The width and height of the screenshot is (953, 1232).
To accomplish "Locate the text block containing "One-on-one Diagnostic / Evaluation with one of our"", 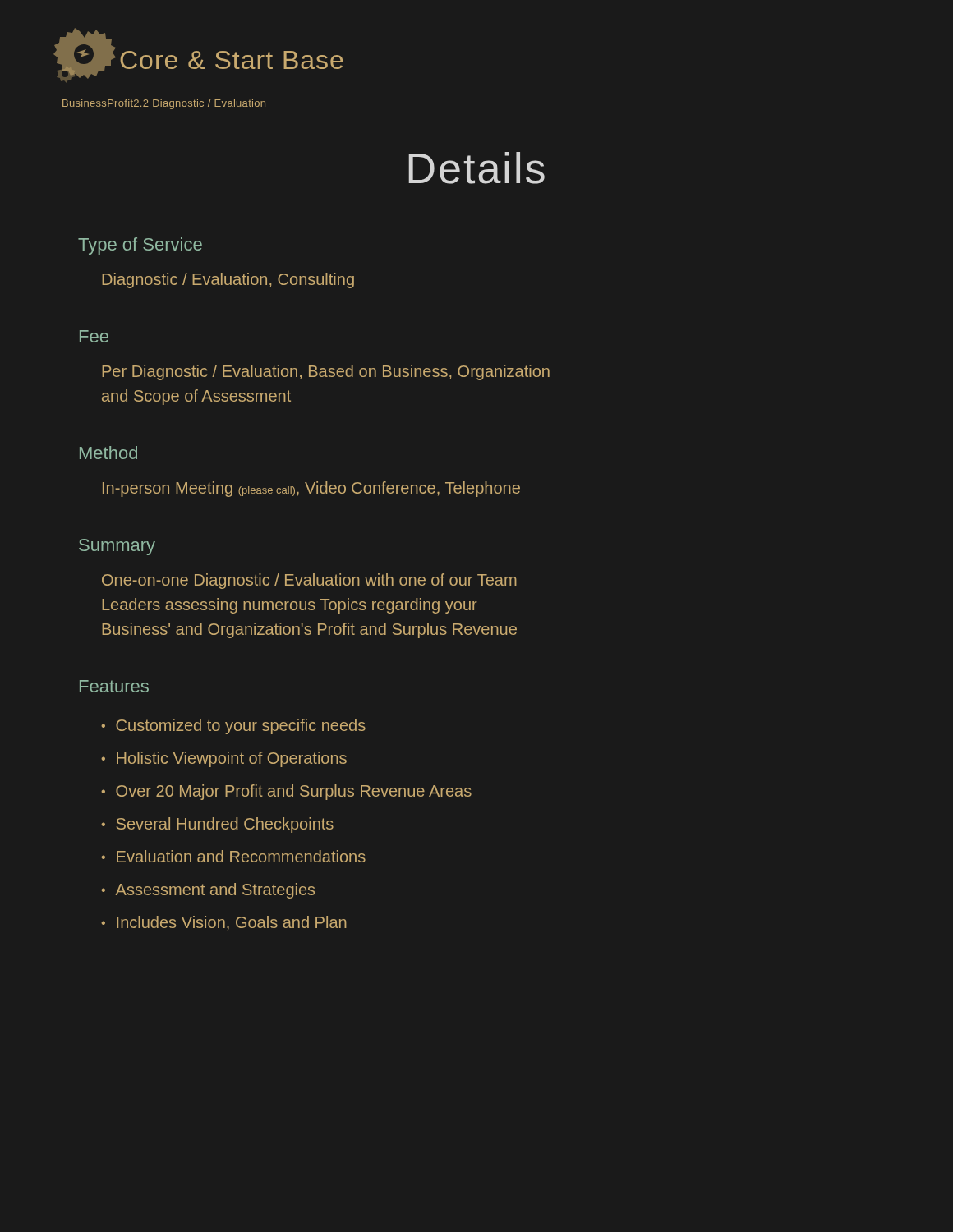I will [x=309, y=604].
